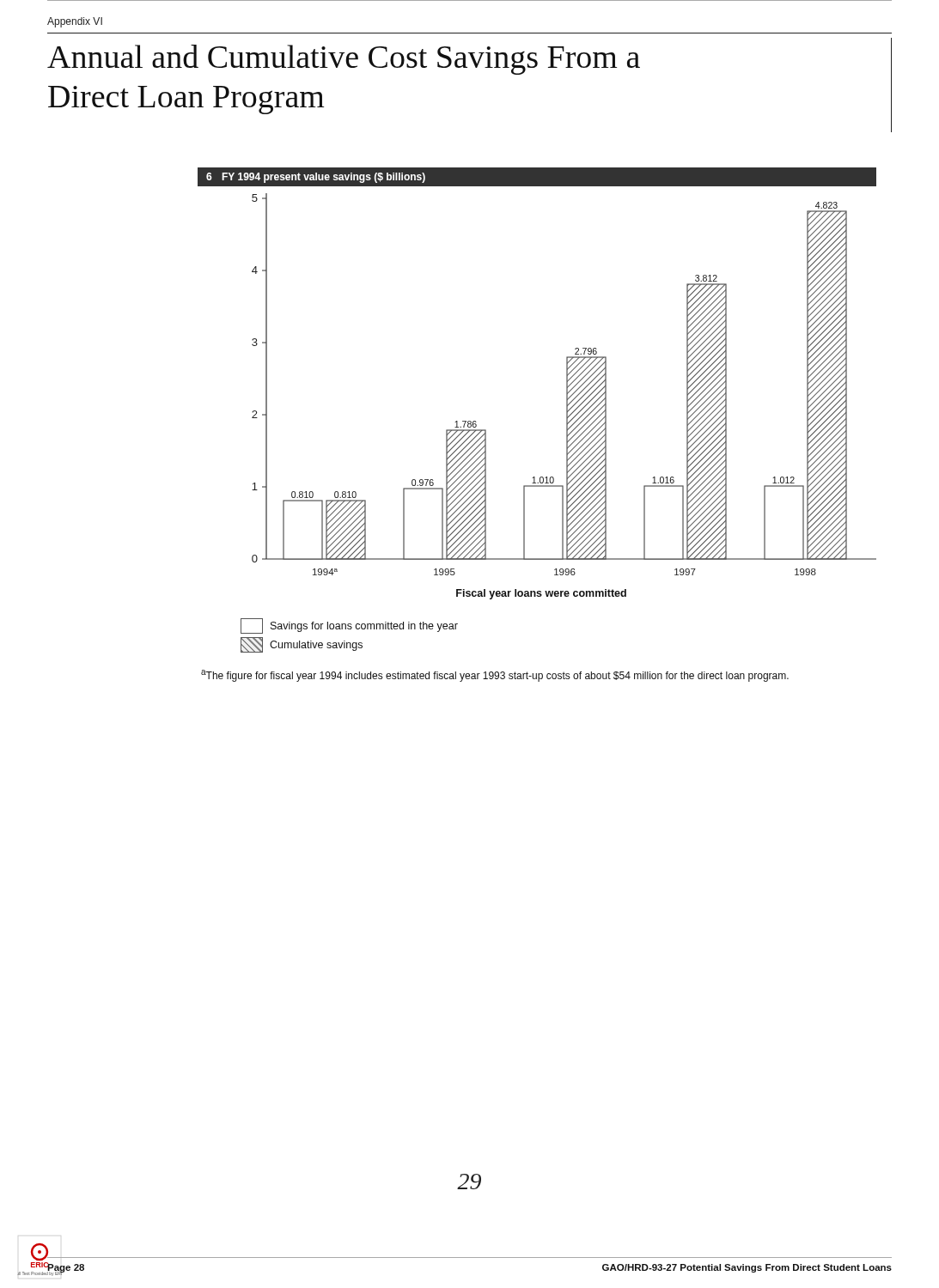Locate the passage starting "aThe figure for fiscal year"
The height and width of the screenshot is (1288, 939).
pos(495,674)
